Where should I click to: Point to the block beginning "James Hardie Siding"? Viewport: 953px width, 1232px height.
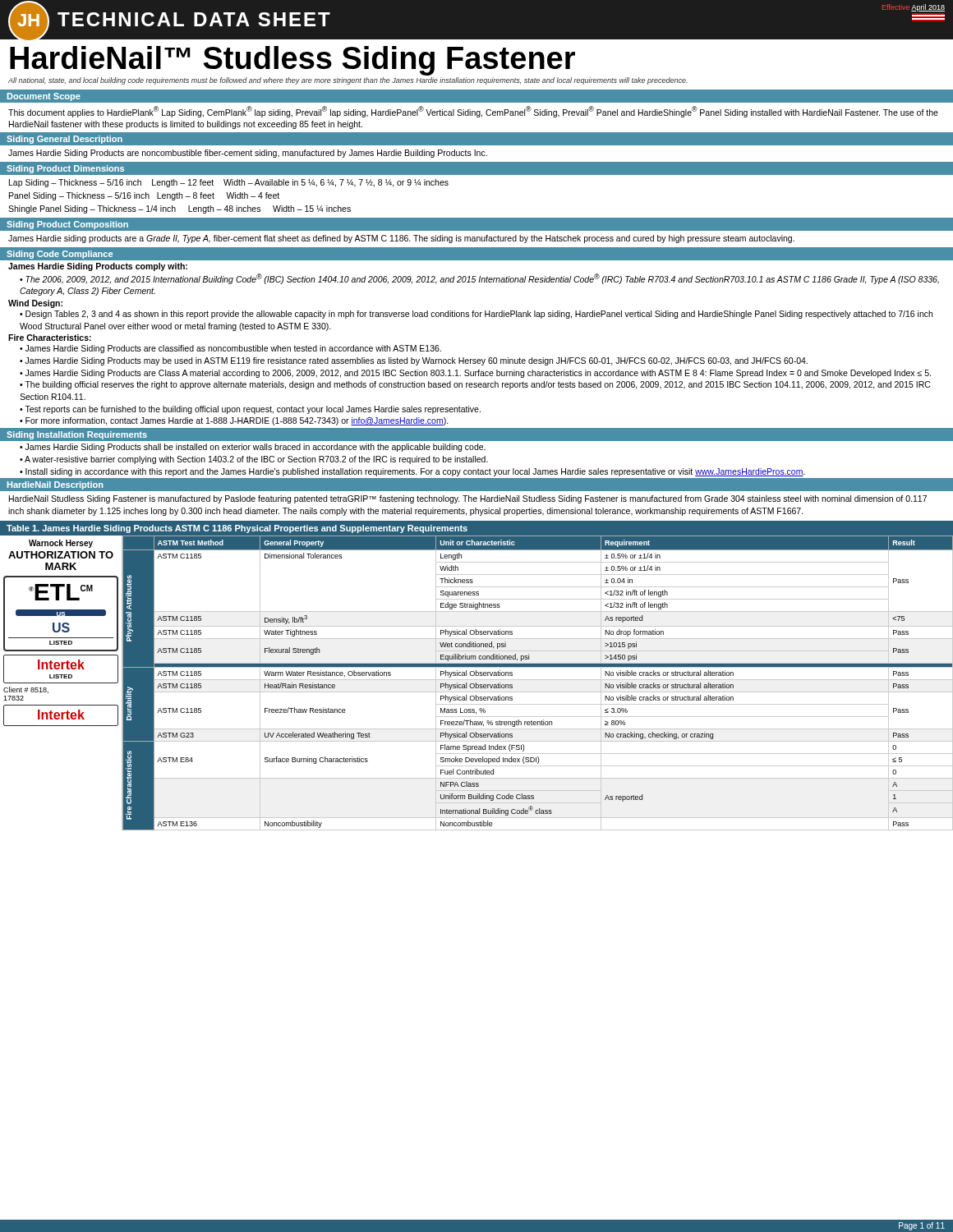[x=248, y=153]
